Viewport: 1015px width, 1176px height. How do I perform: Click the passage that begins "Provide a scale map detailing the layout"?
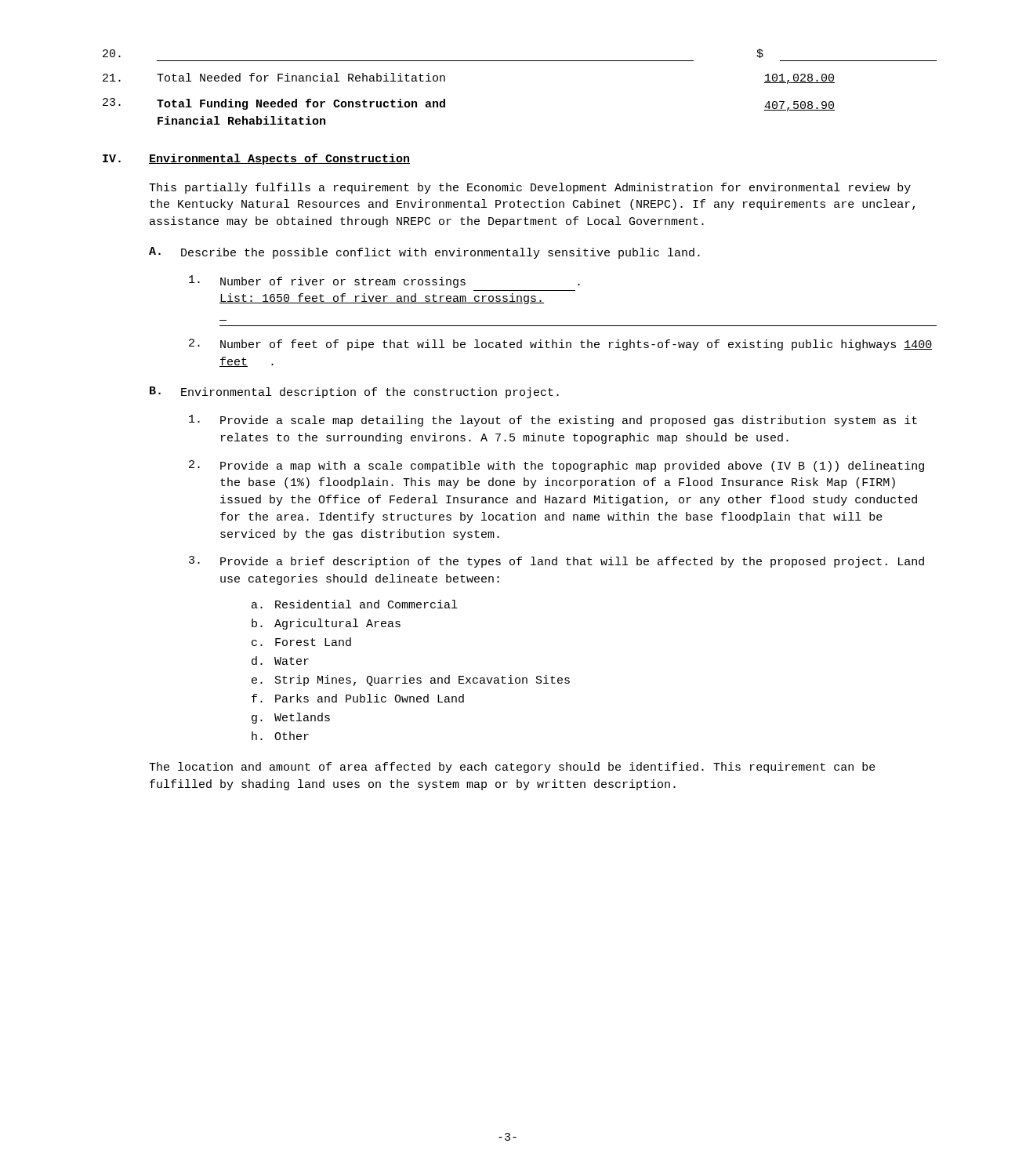tap(562, 430)
